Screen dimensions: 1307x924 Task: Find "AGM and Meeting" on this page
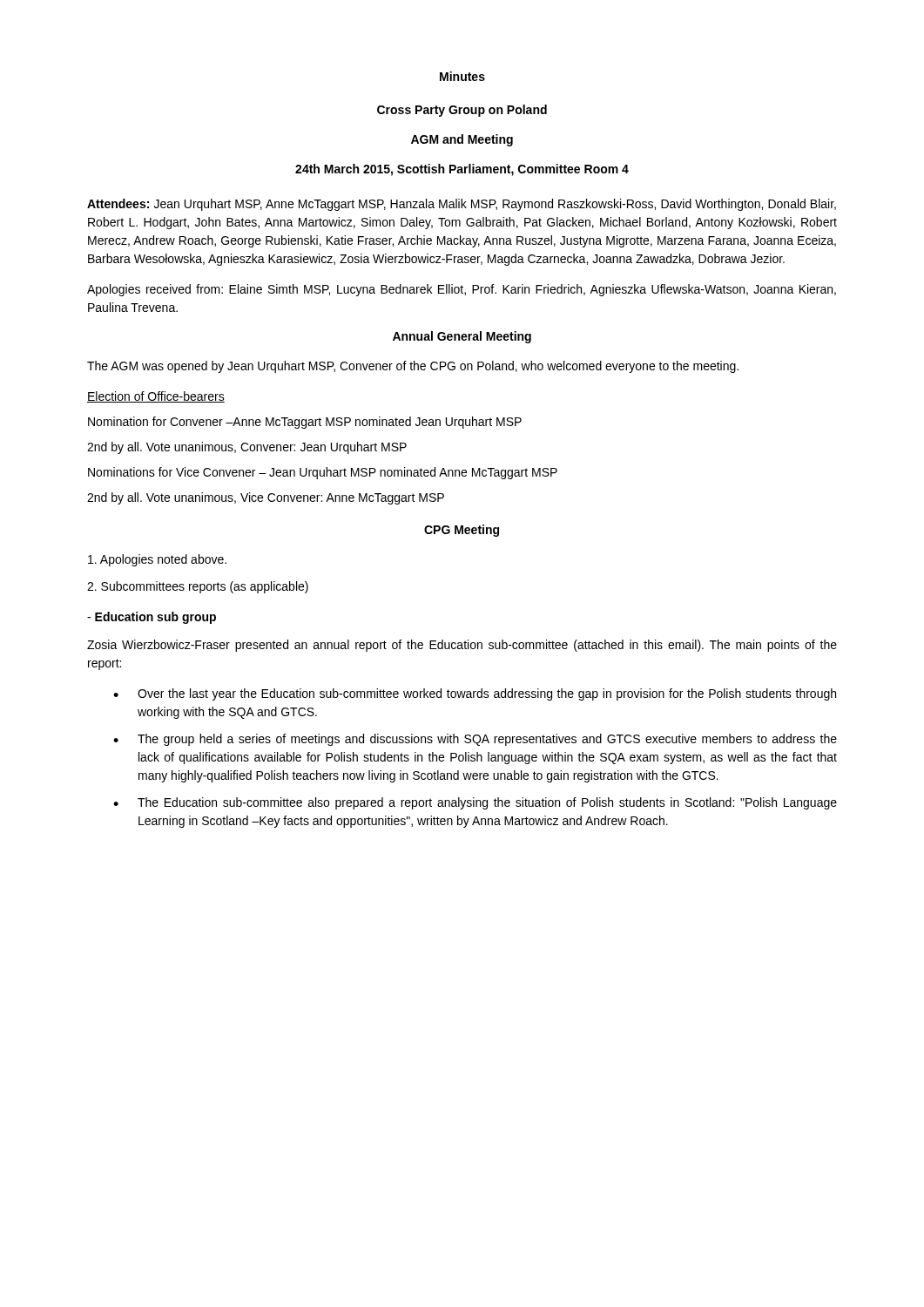click(x=462, y=139)
